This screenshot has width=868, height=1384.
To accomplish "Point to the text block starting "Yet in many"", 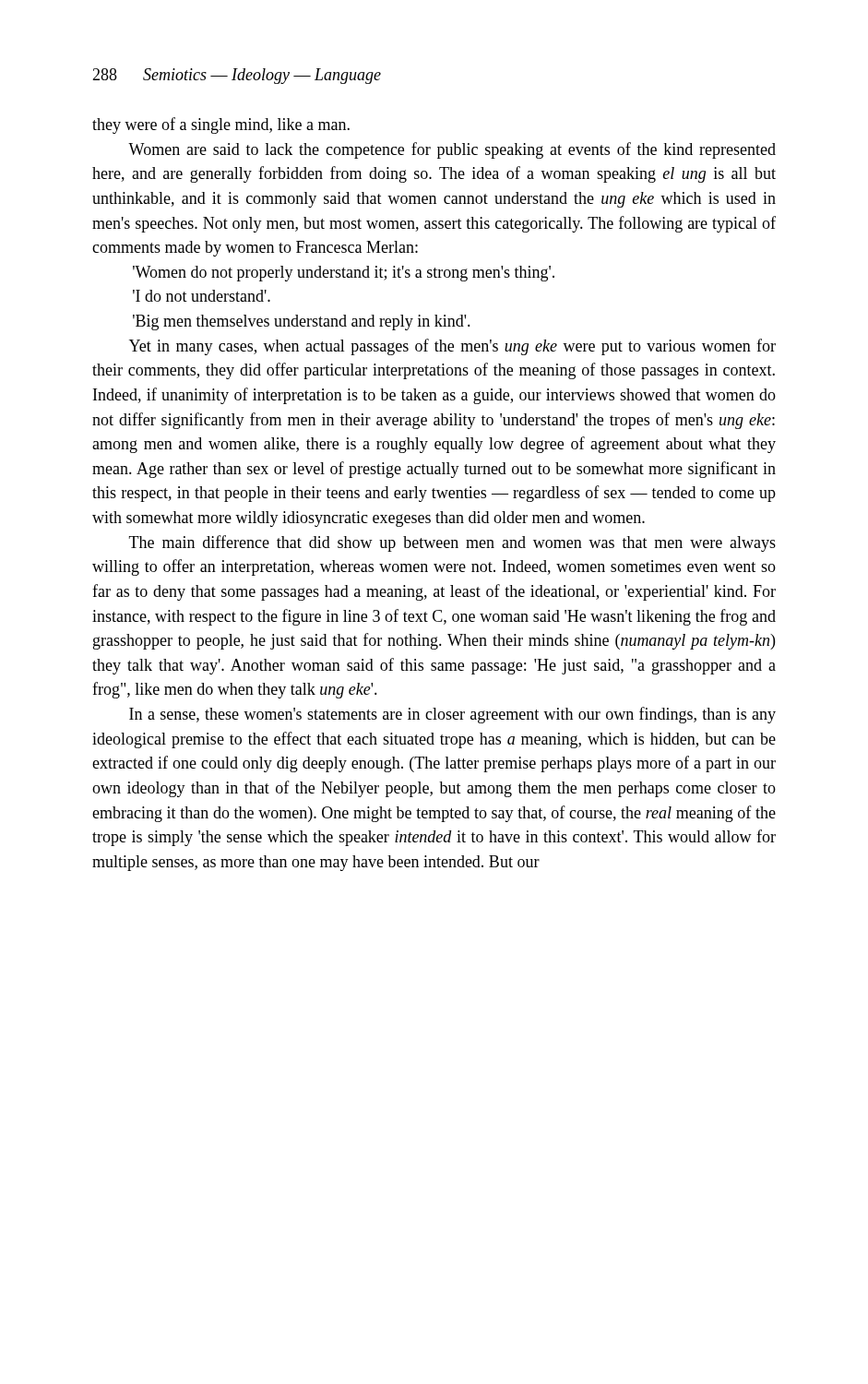I will 434,432.
